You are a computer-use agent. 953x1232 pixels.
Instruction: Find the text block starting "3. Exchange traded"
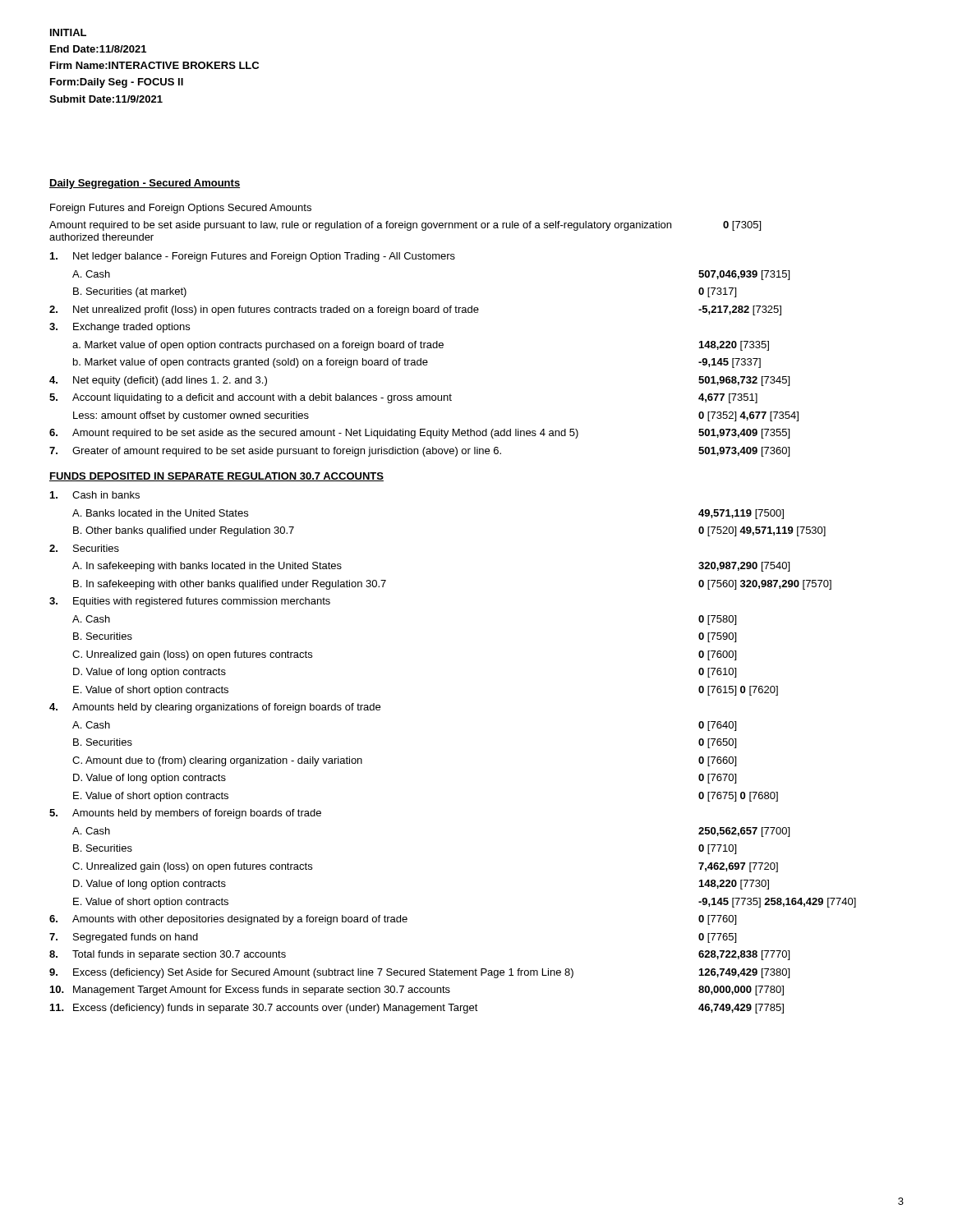click(120, 328)
